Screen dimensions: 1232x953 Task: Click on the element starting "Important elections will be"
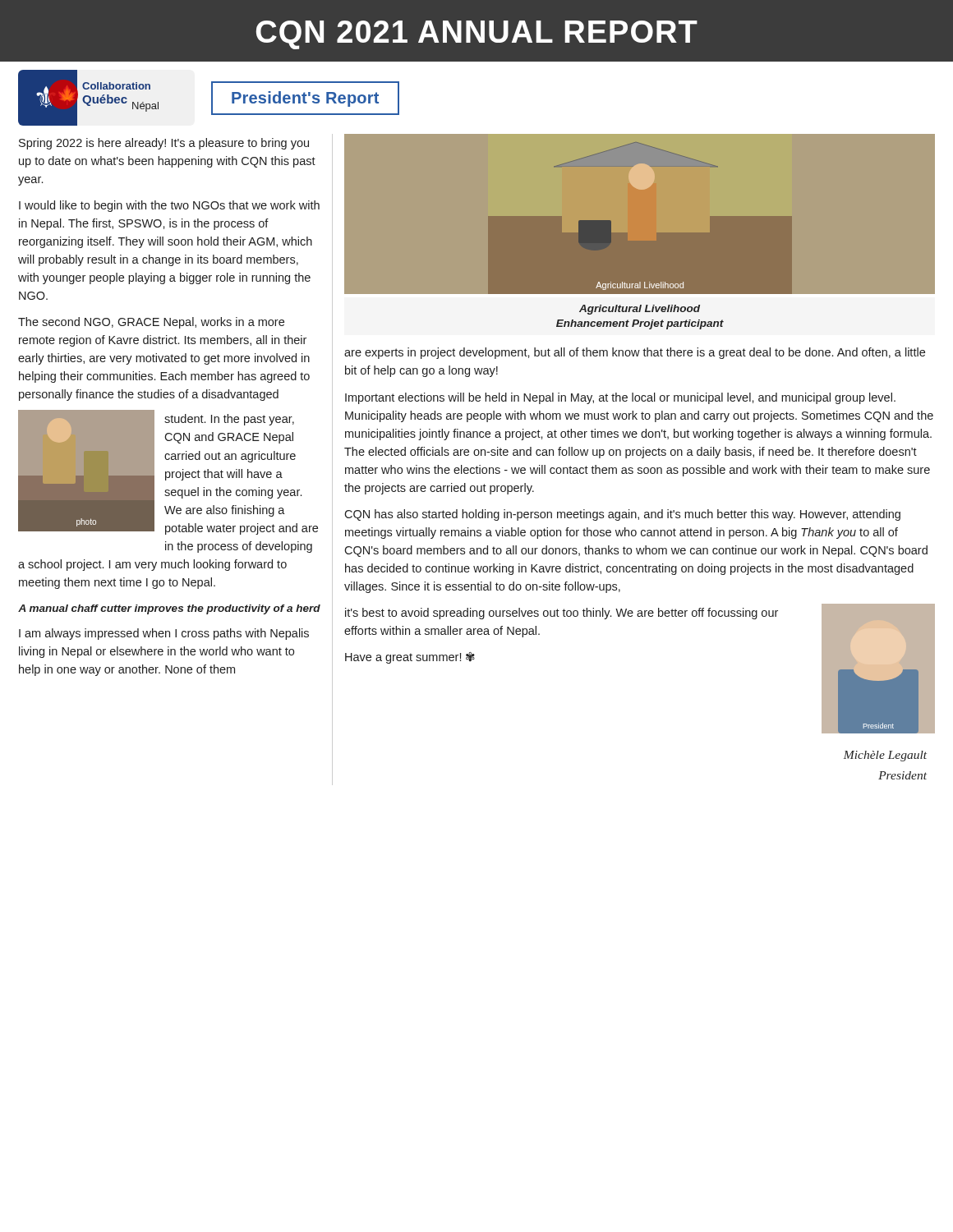click(639, 442)
